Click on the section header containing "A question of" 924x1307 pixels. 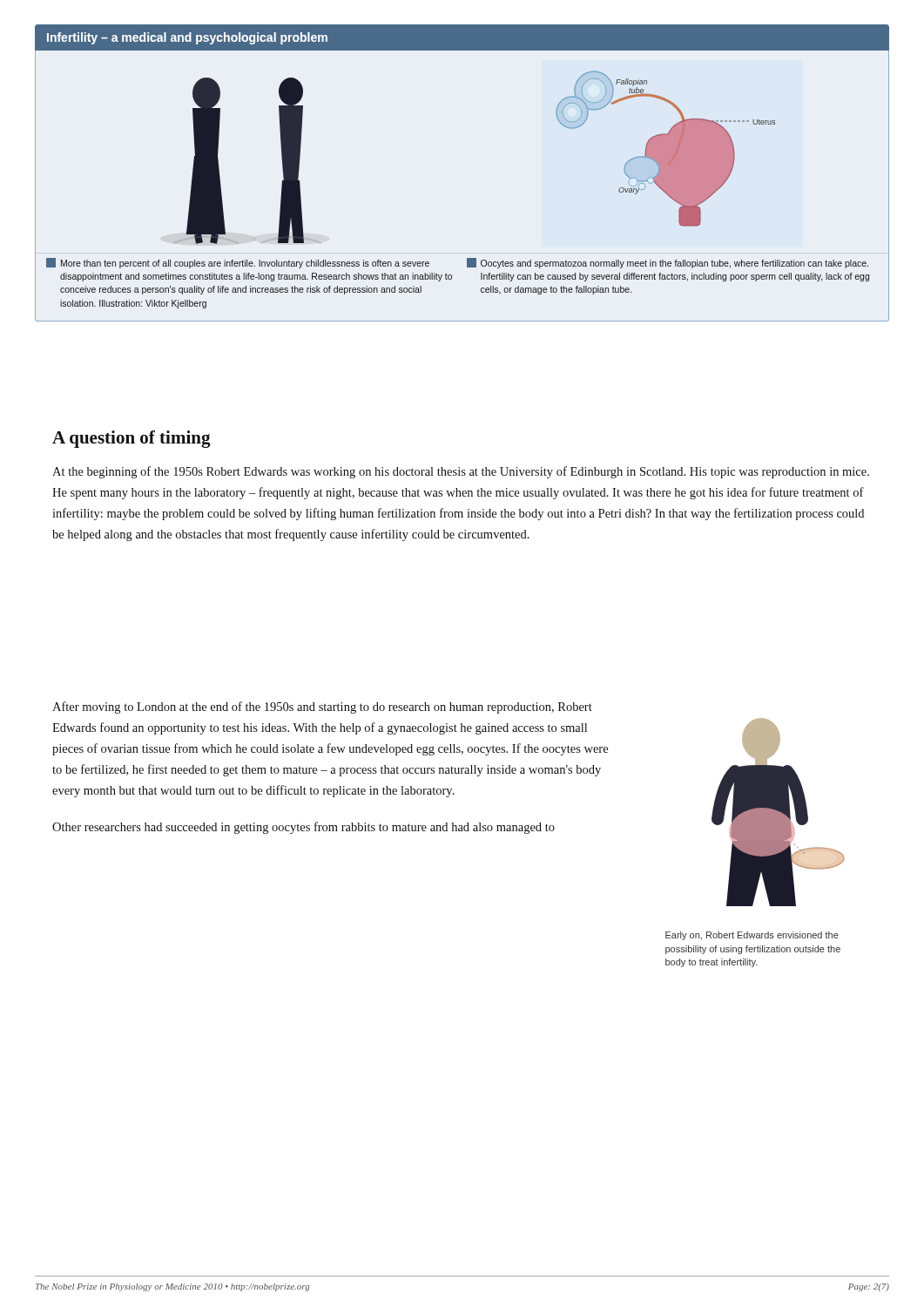[x=131, y=437]
